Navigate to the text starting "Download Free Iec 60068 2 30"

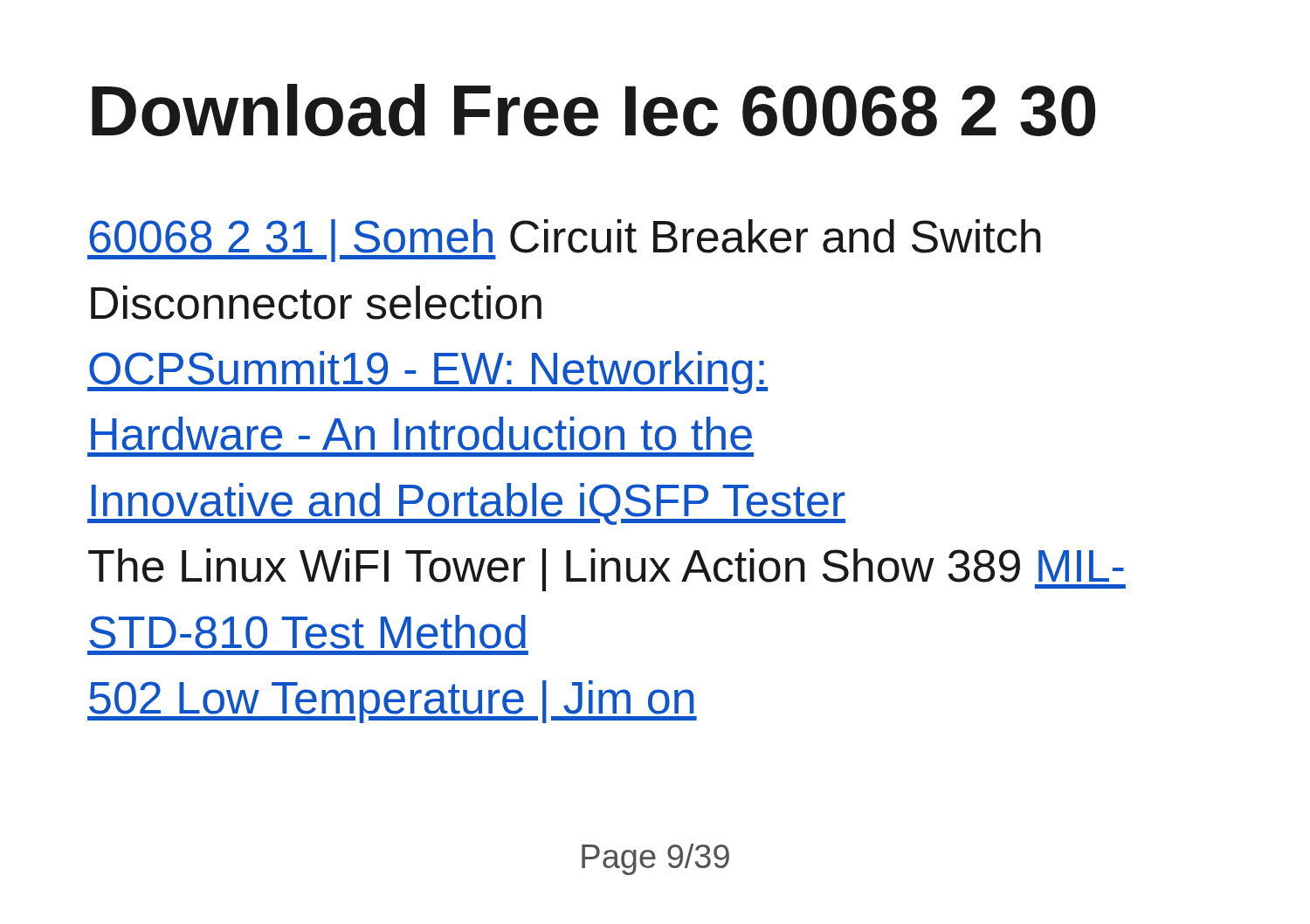tap(593, 111)
